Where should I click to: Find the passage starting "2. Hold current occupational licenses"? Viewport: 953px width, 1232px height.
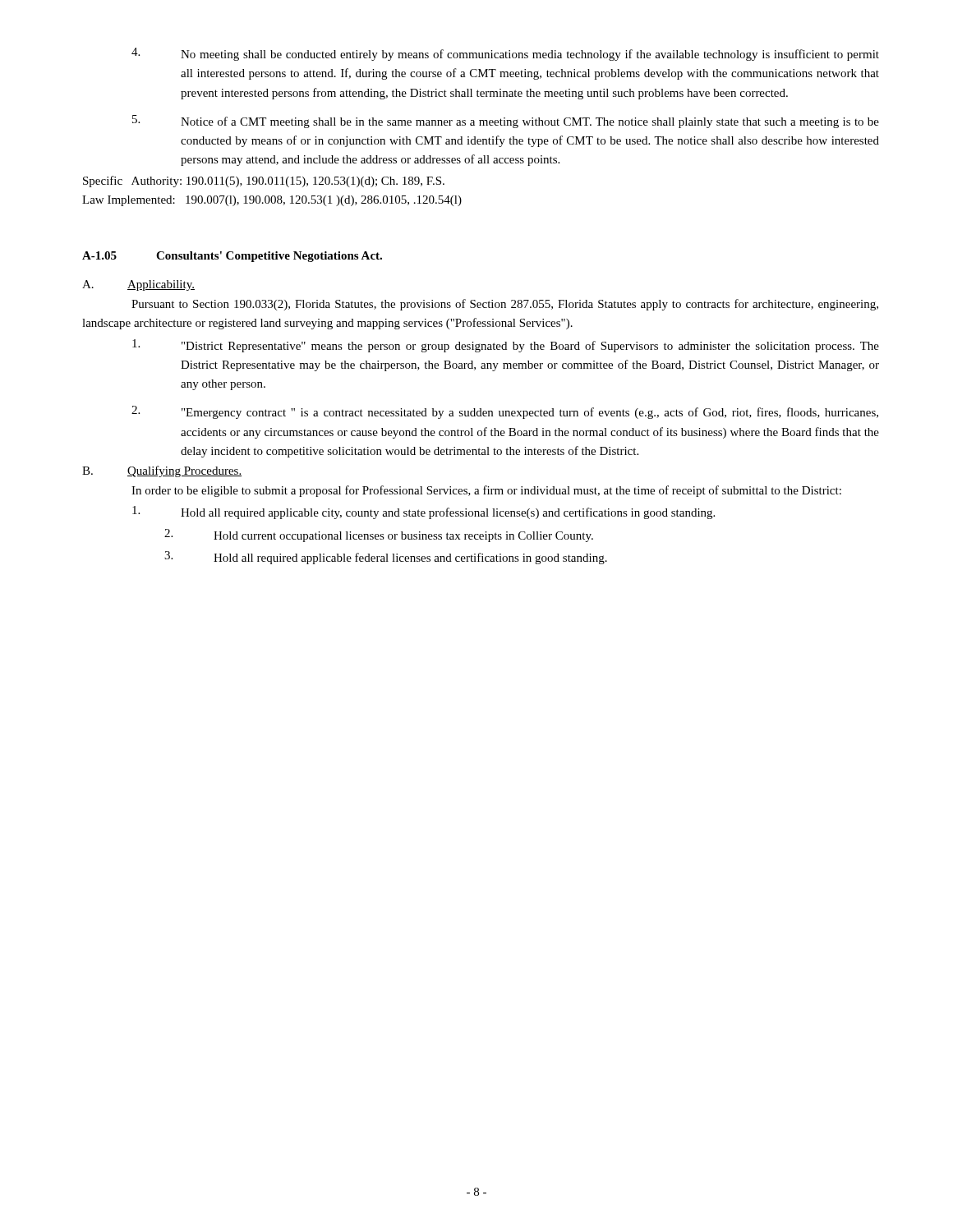pos(481,536)
